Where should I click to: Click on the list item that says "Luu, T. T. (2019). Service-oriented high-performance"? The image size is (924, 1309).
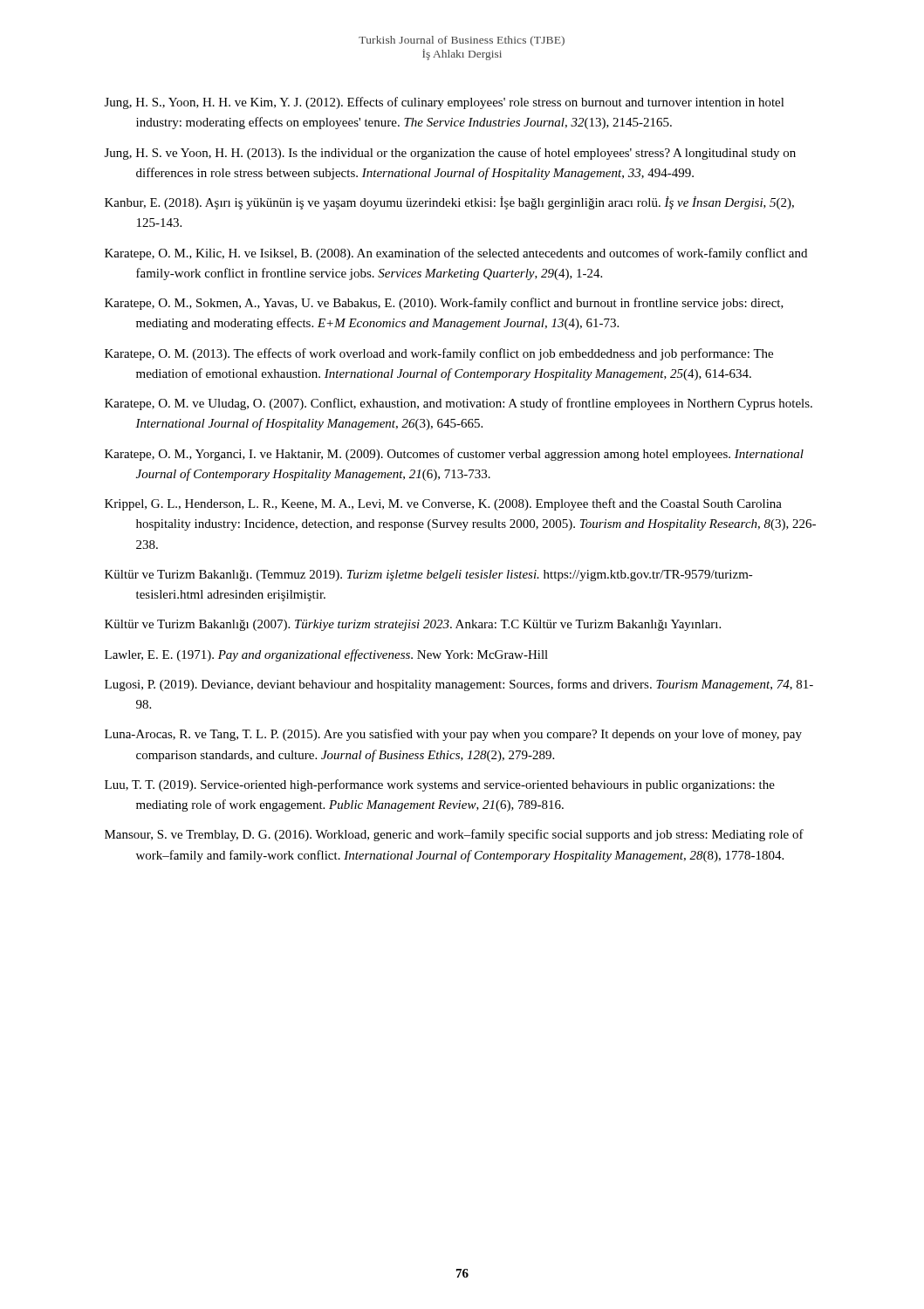pyautogui.click(x=439, y=794)
